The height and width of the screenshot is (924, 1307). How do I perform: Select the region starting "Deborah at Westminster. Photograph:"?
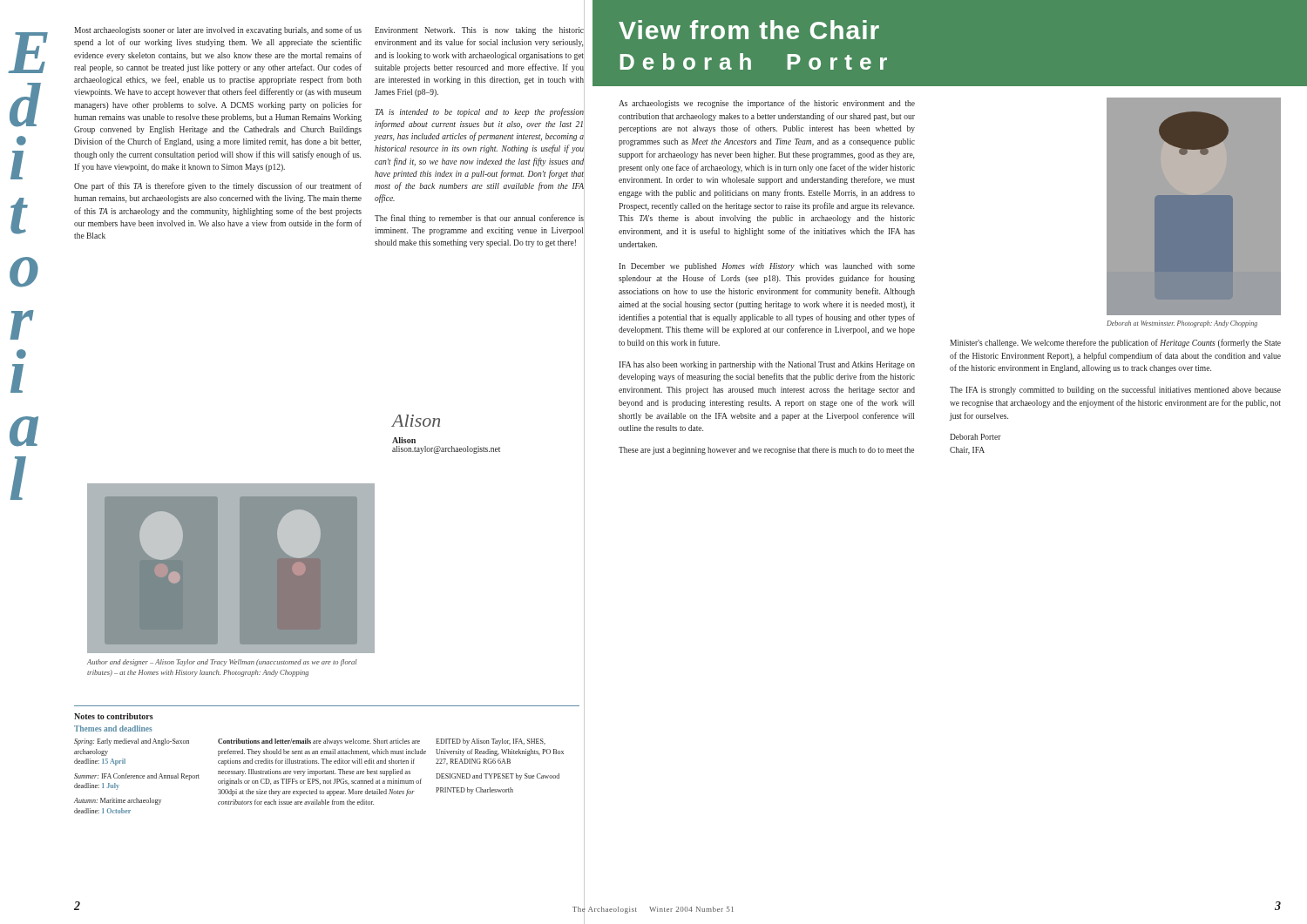[x=1182, y=324]
